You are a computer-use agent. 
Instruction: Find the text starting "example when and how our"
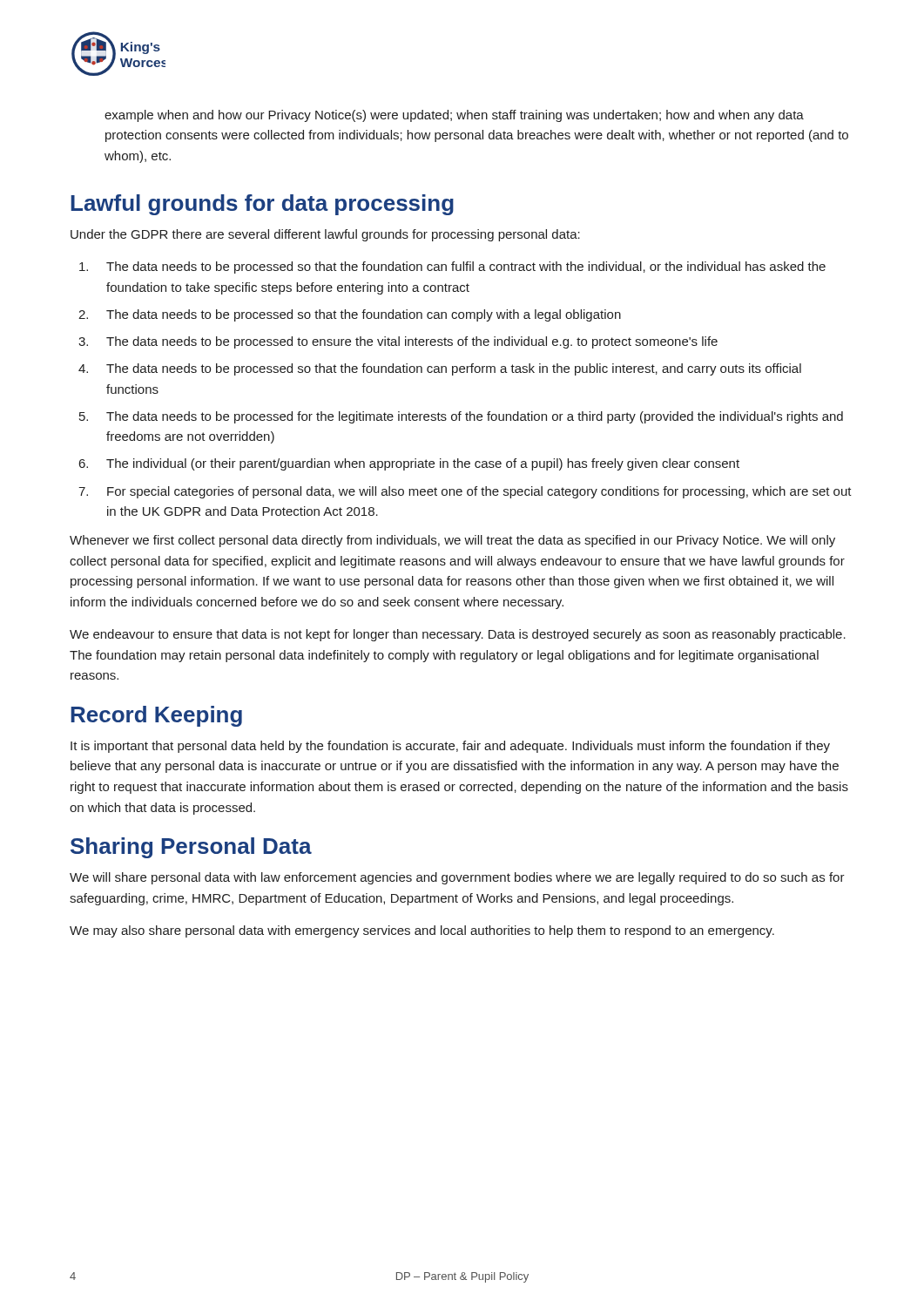477,135
